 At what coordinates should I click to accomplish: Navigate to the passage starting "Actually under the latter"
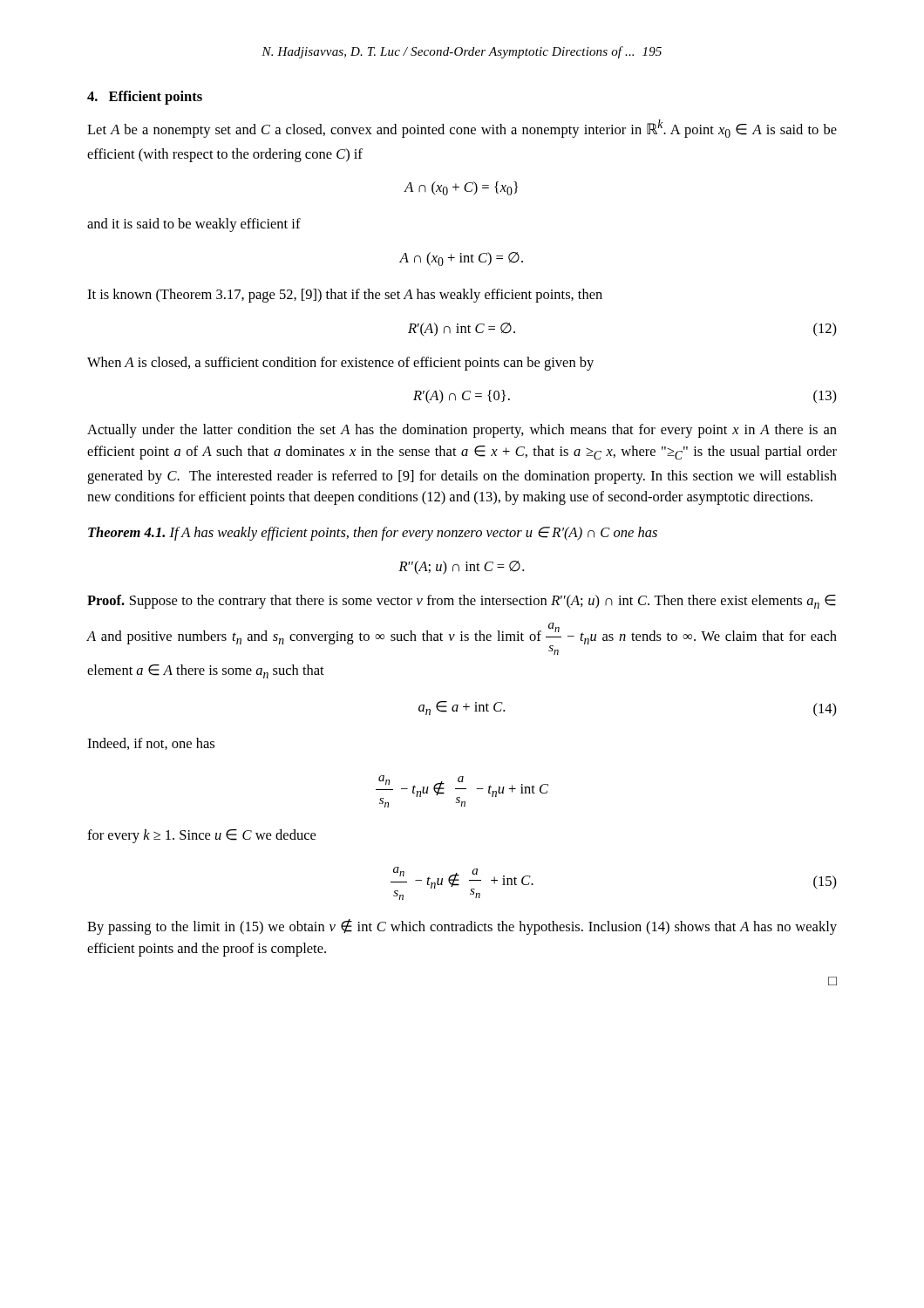(462, 464)
